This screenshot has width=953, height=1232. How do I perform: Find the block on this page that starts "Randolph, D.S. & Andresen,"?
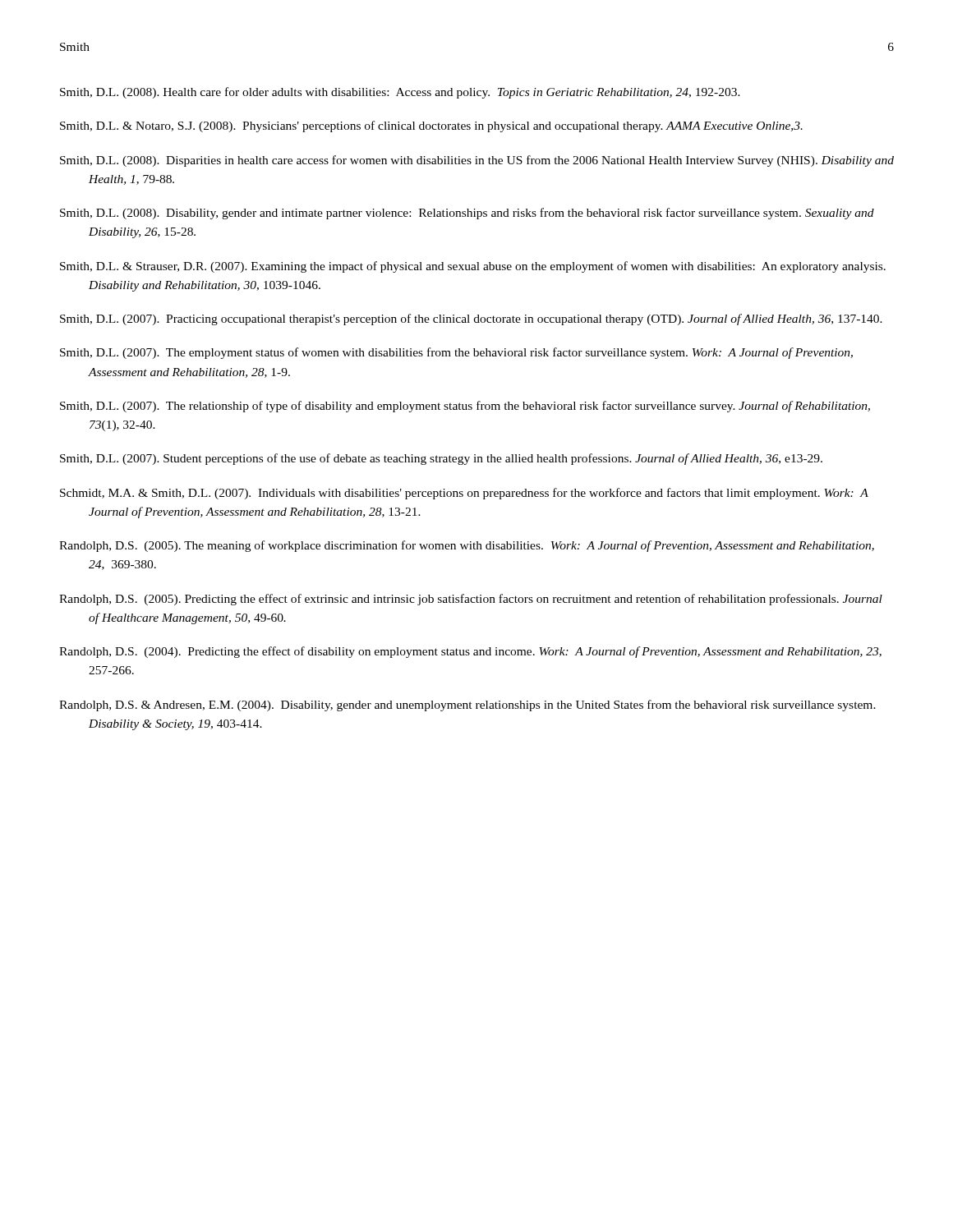[x=469, y=713]
